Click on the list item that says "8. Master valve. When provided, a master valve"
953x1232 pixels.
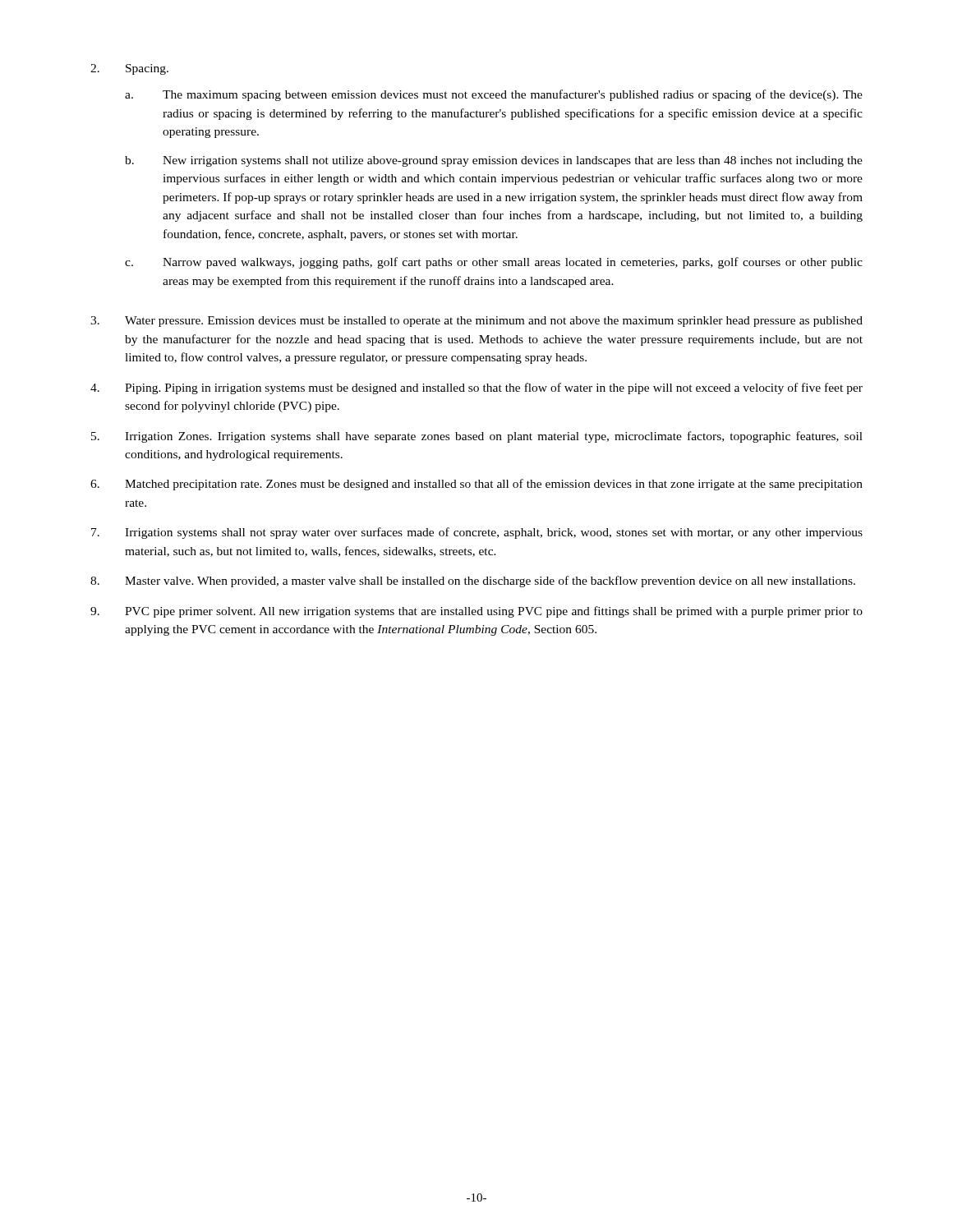[x=476, y=581]
